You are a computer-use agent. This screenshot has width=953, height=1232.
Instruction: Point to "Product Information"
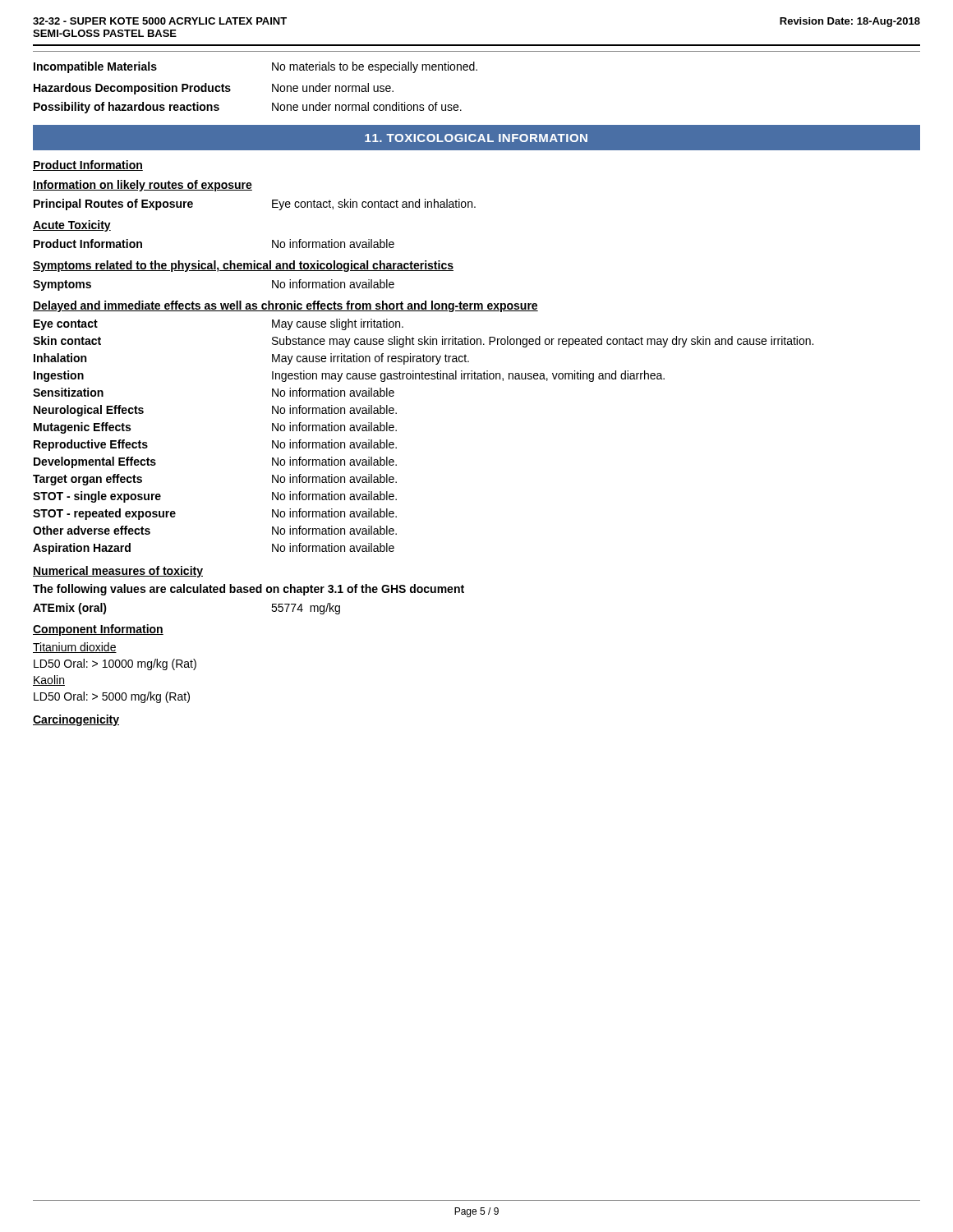(88, 165)
